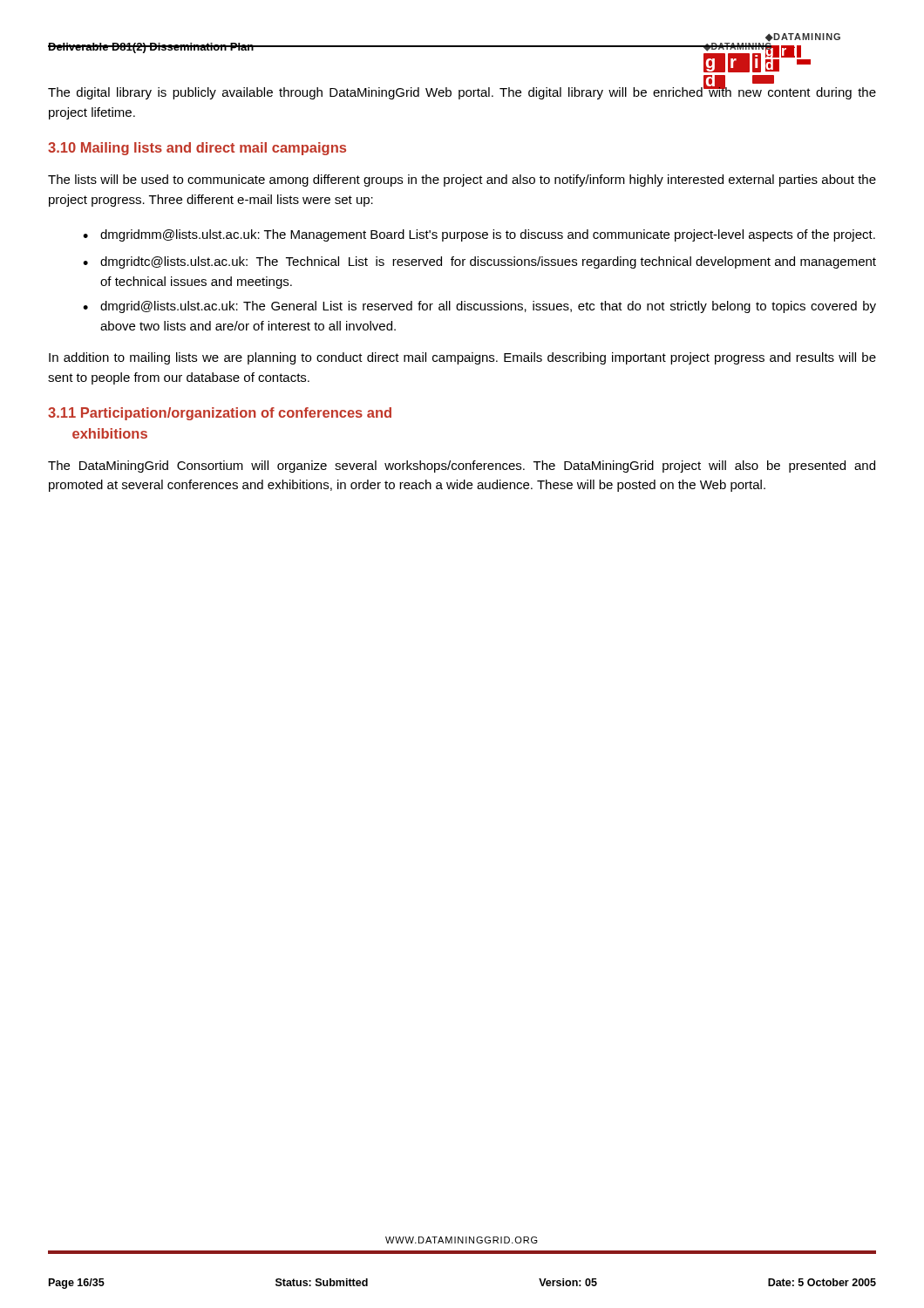
Task: Where is the passage that starts "The DataMiningGrid Consortium will organize several"?
Action: [462, 475]
